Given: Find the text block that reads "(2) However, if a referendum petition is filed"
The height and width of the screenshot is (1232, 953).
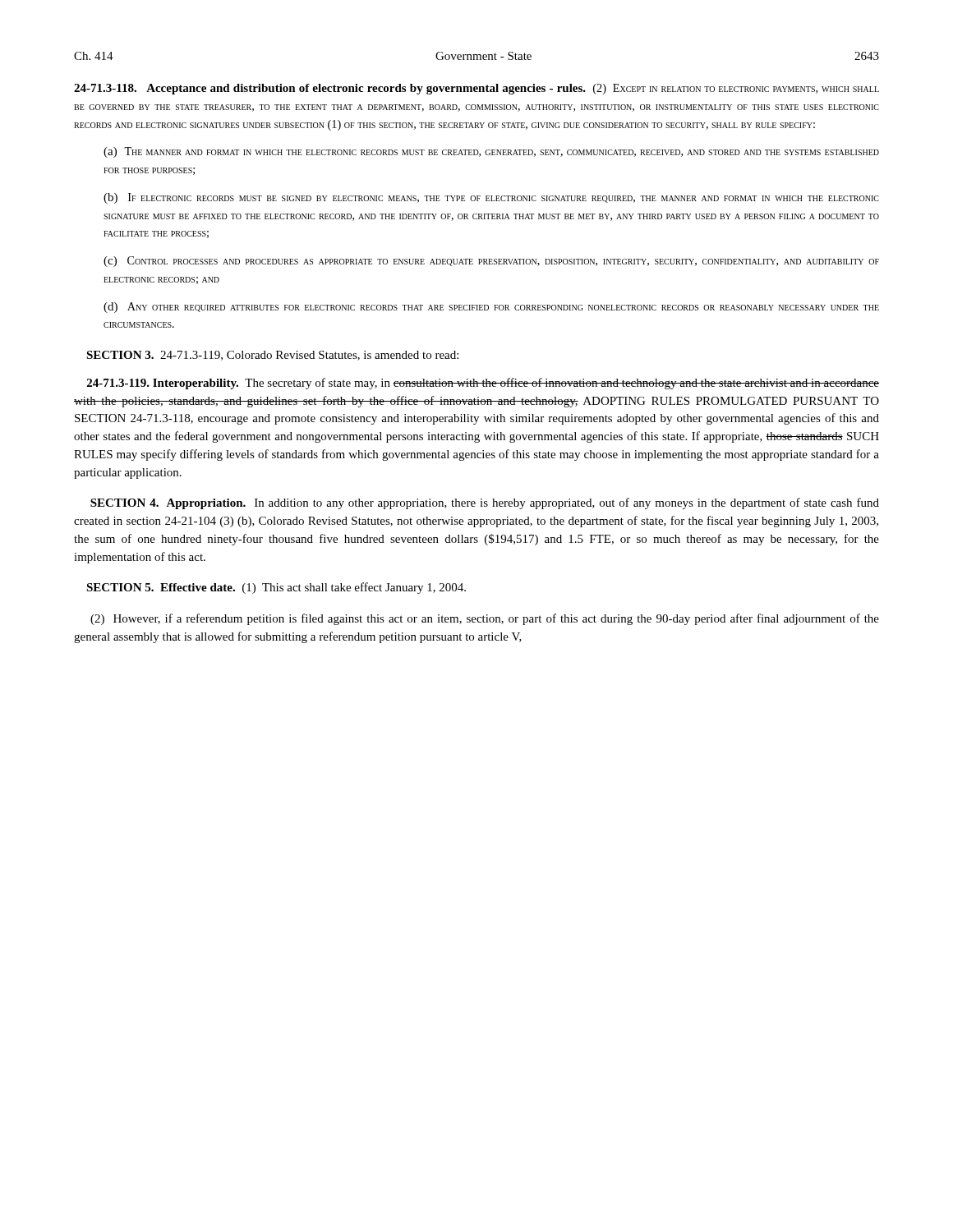Looking at the screenshot, I should point(476,627).
